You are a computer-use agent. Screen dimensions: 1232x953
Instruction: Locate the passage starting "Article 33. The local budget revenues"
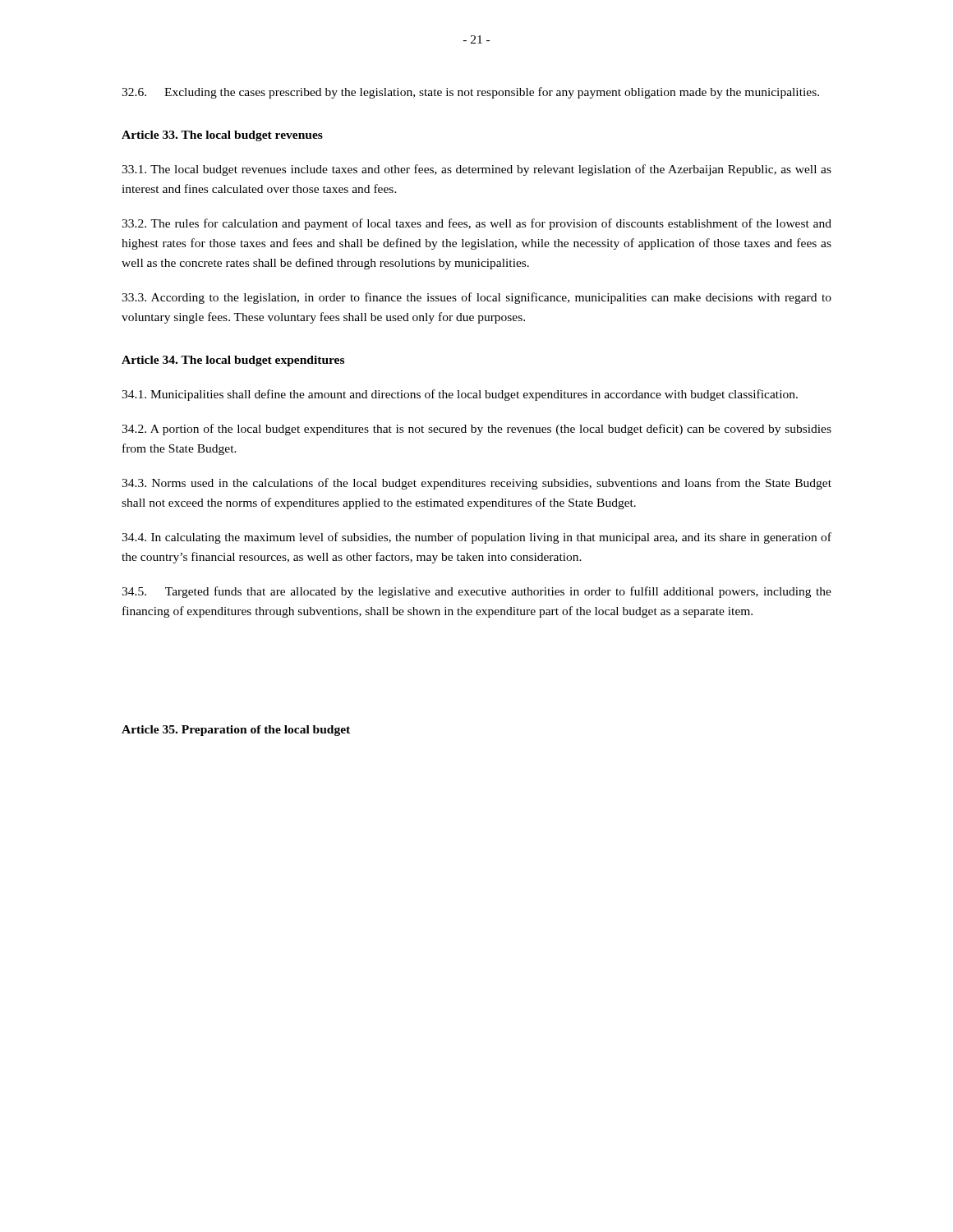222,134
